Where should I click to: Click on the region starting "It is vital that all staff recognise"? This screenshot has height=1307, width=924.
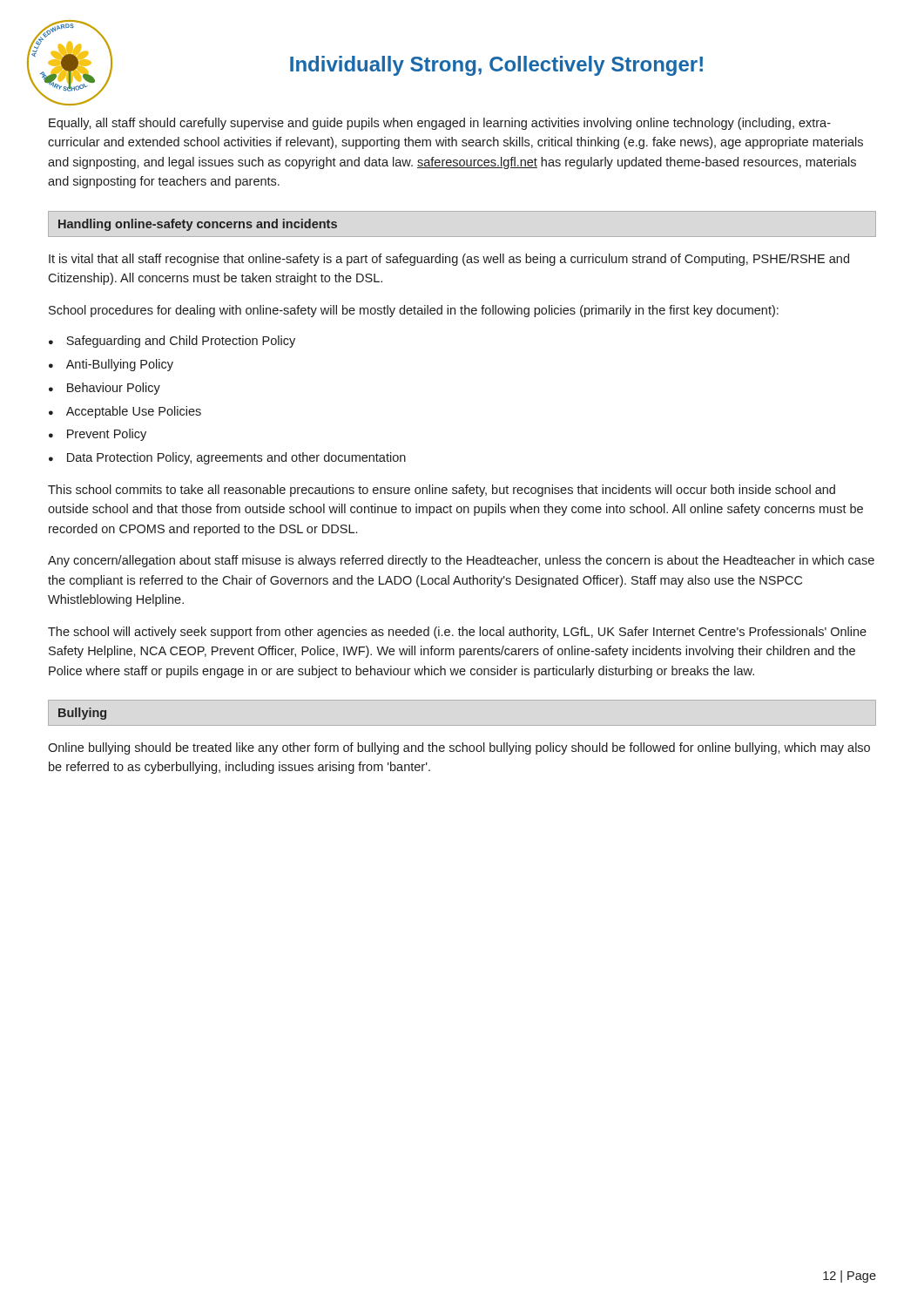(449, 268)
